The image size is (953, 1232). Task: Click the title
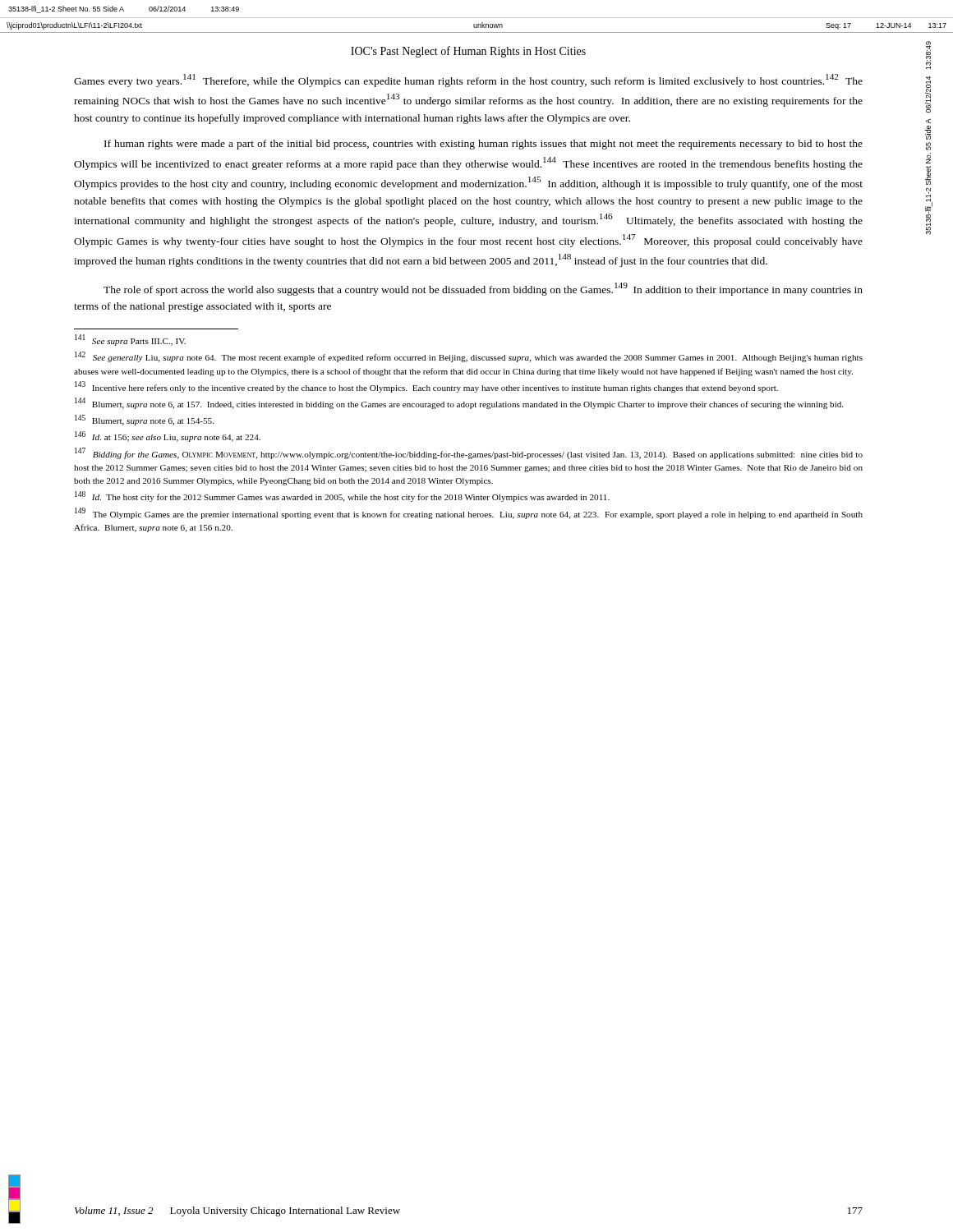[x=468, y=51]
